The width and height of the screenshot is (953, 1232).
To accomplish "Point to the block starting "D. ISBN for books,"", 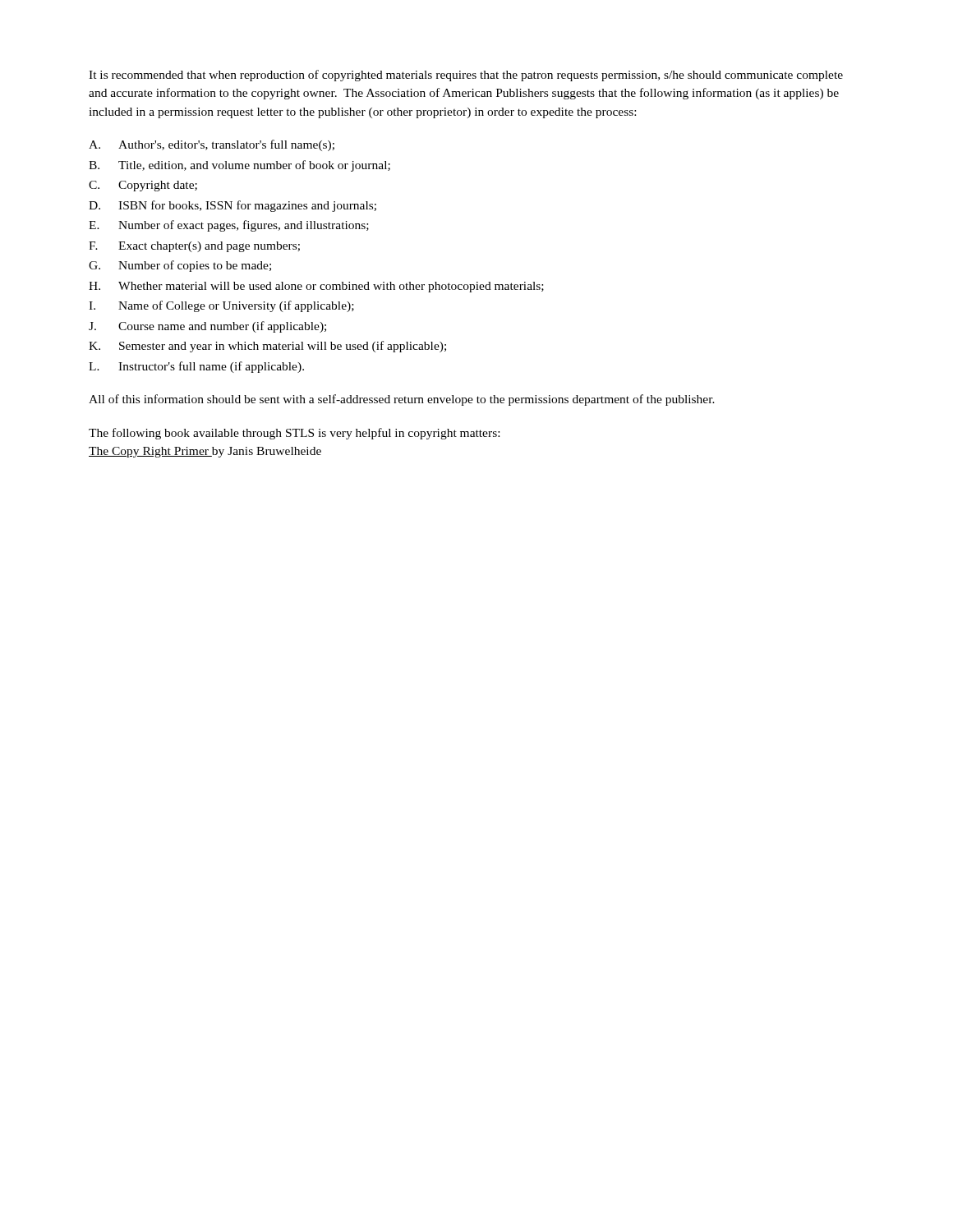I will pyautogui.click(x=232, y=206).
